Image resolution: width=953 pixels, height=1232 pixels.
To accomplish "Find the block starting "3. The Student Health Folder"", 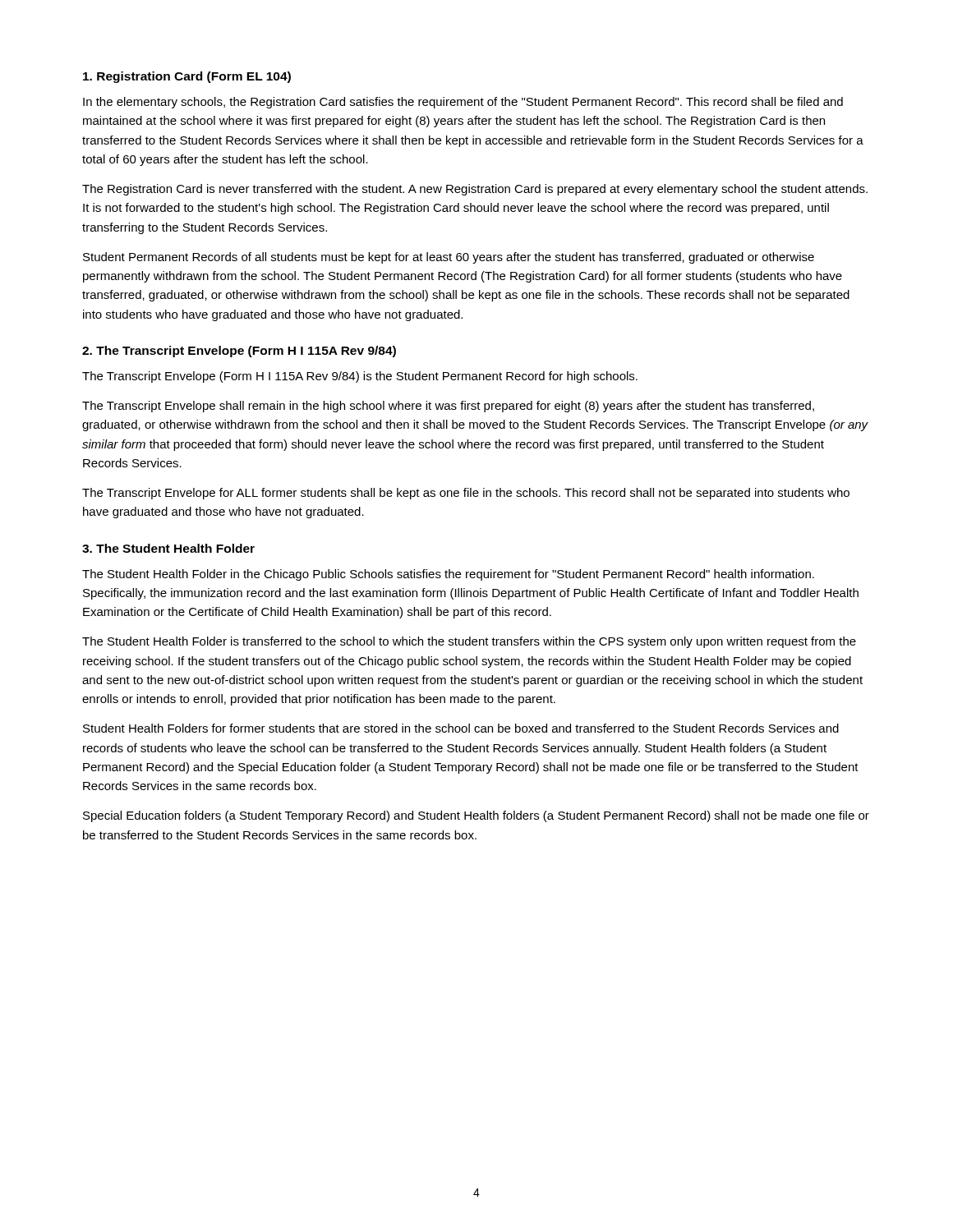I will point(168,548).
